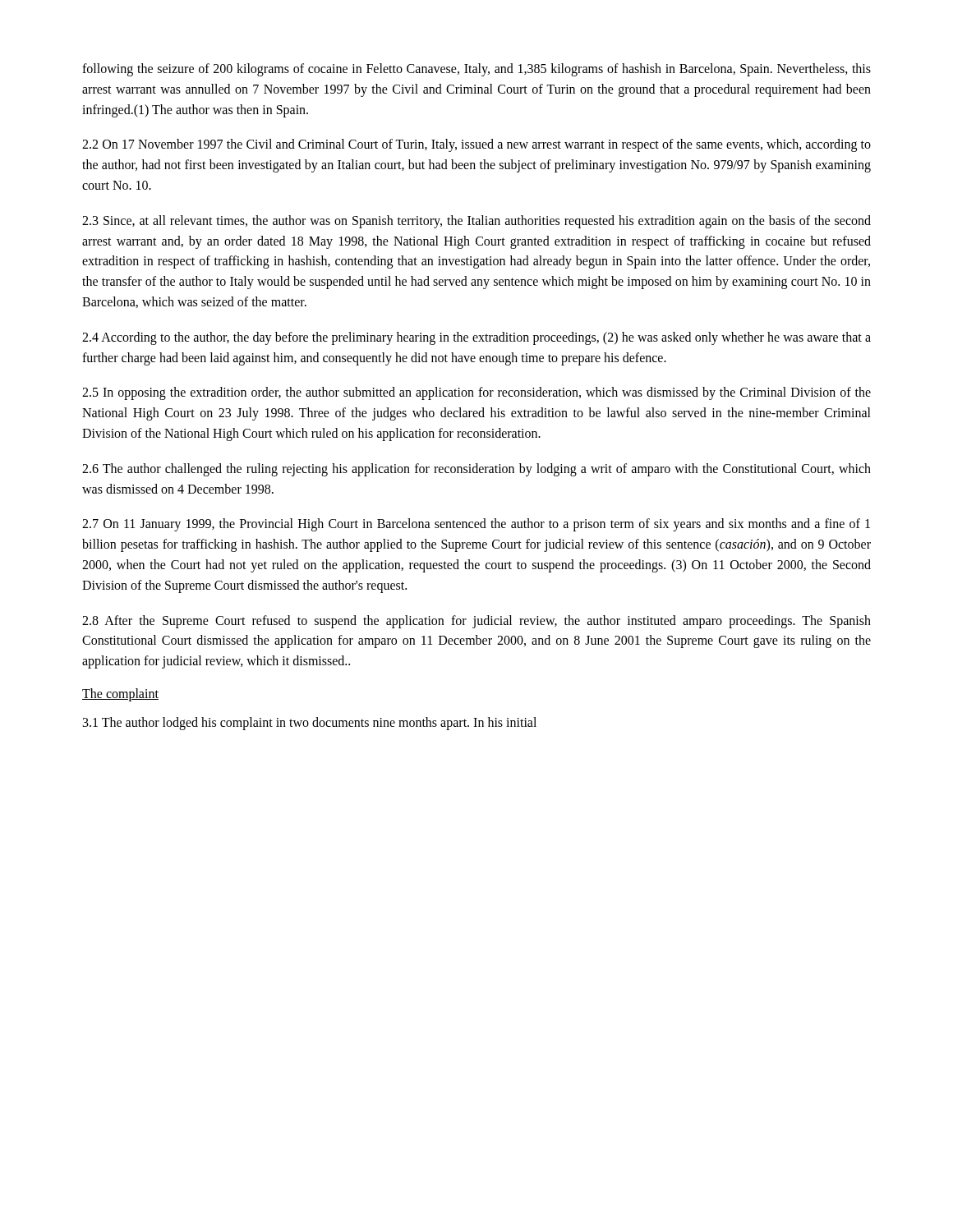953x1232 pixels.
Task: Locate the block of text that opens with "8 After the"
Action: coord(476,641)
